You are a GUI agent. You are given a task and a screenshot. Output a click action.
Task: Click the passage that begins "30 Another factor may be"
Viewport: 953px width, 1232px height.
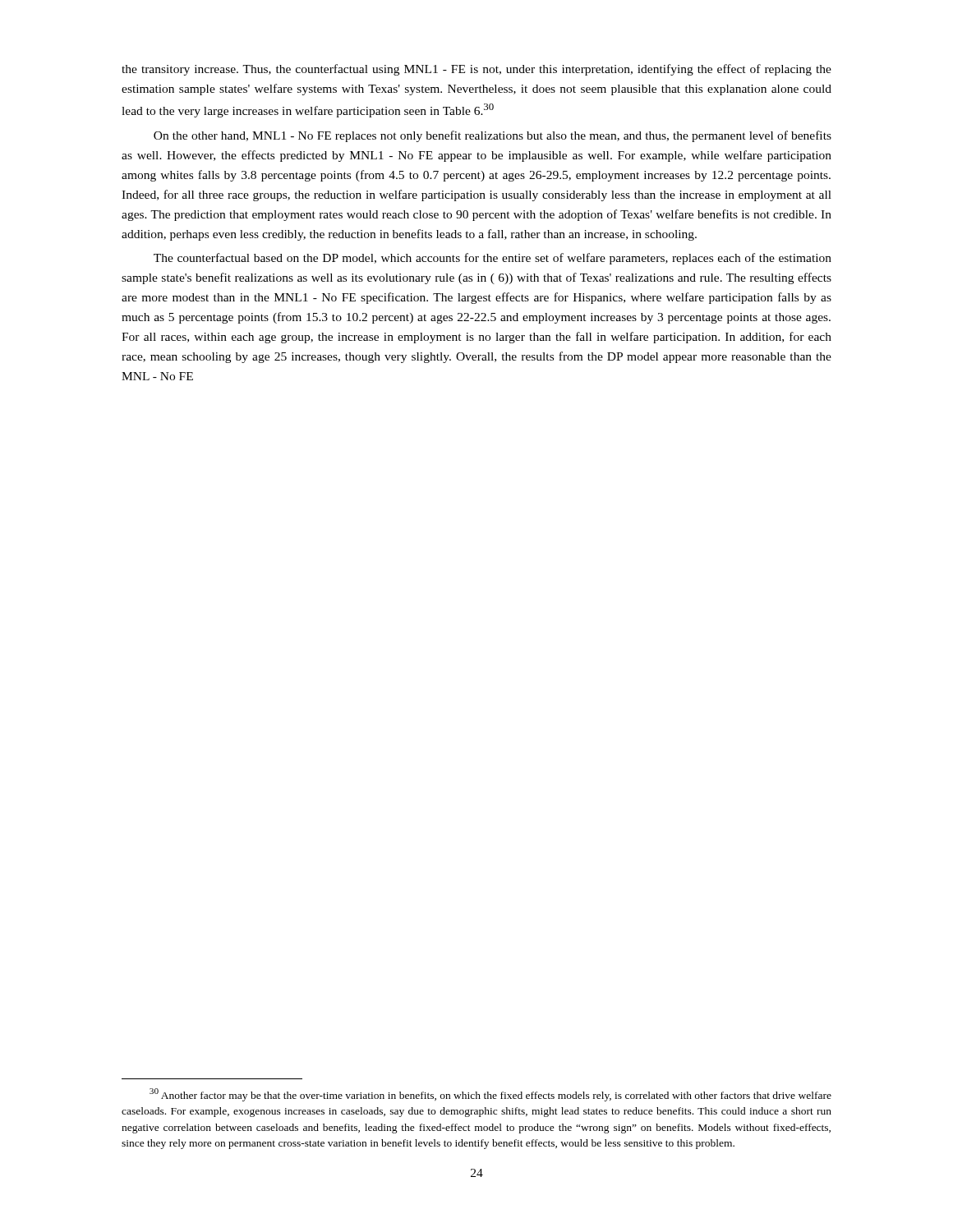[x=476, y=1118]
